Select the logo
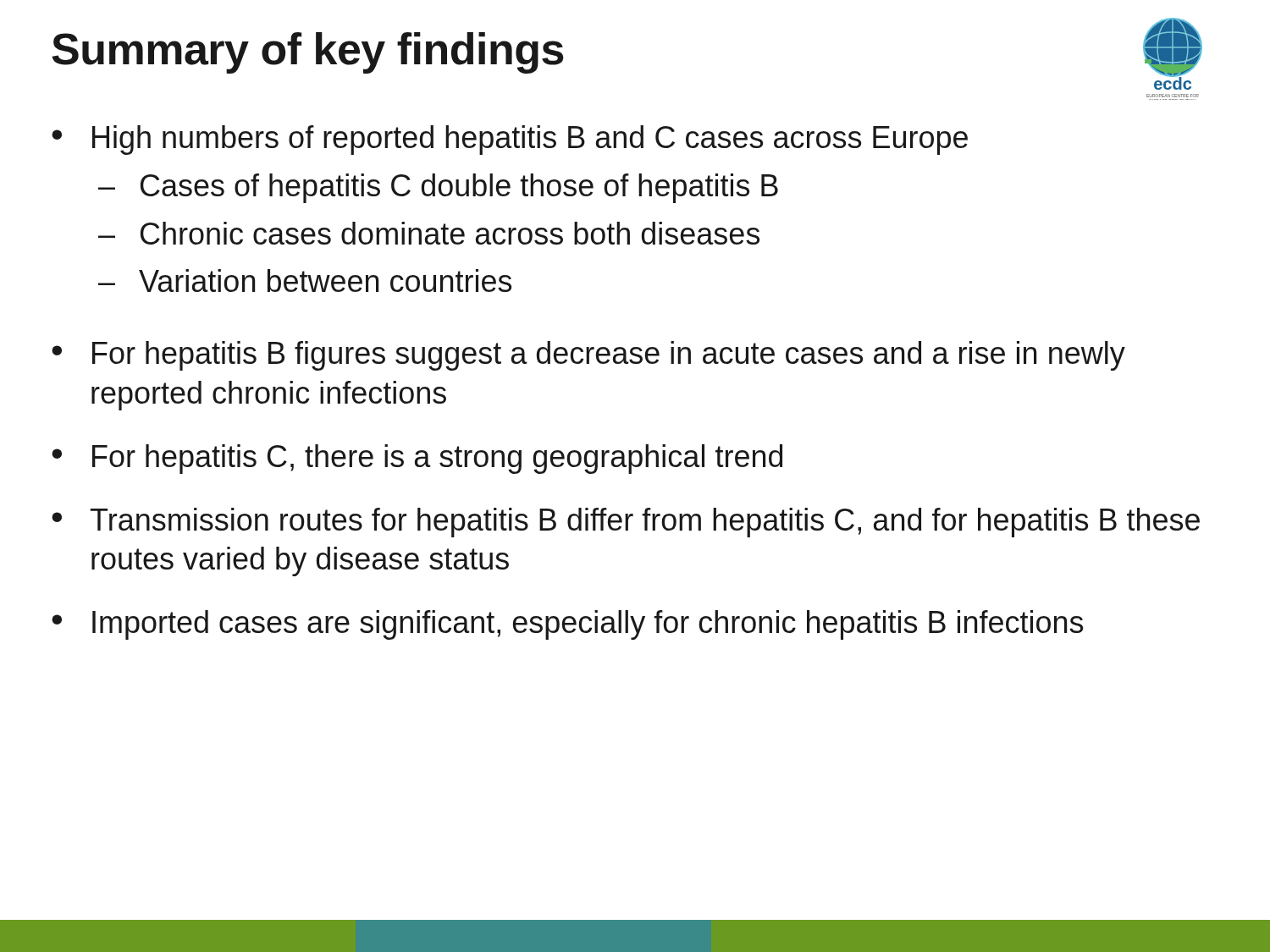Viewport: 1270px width, 952px height. click(1173, 58)
